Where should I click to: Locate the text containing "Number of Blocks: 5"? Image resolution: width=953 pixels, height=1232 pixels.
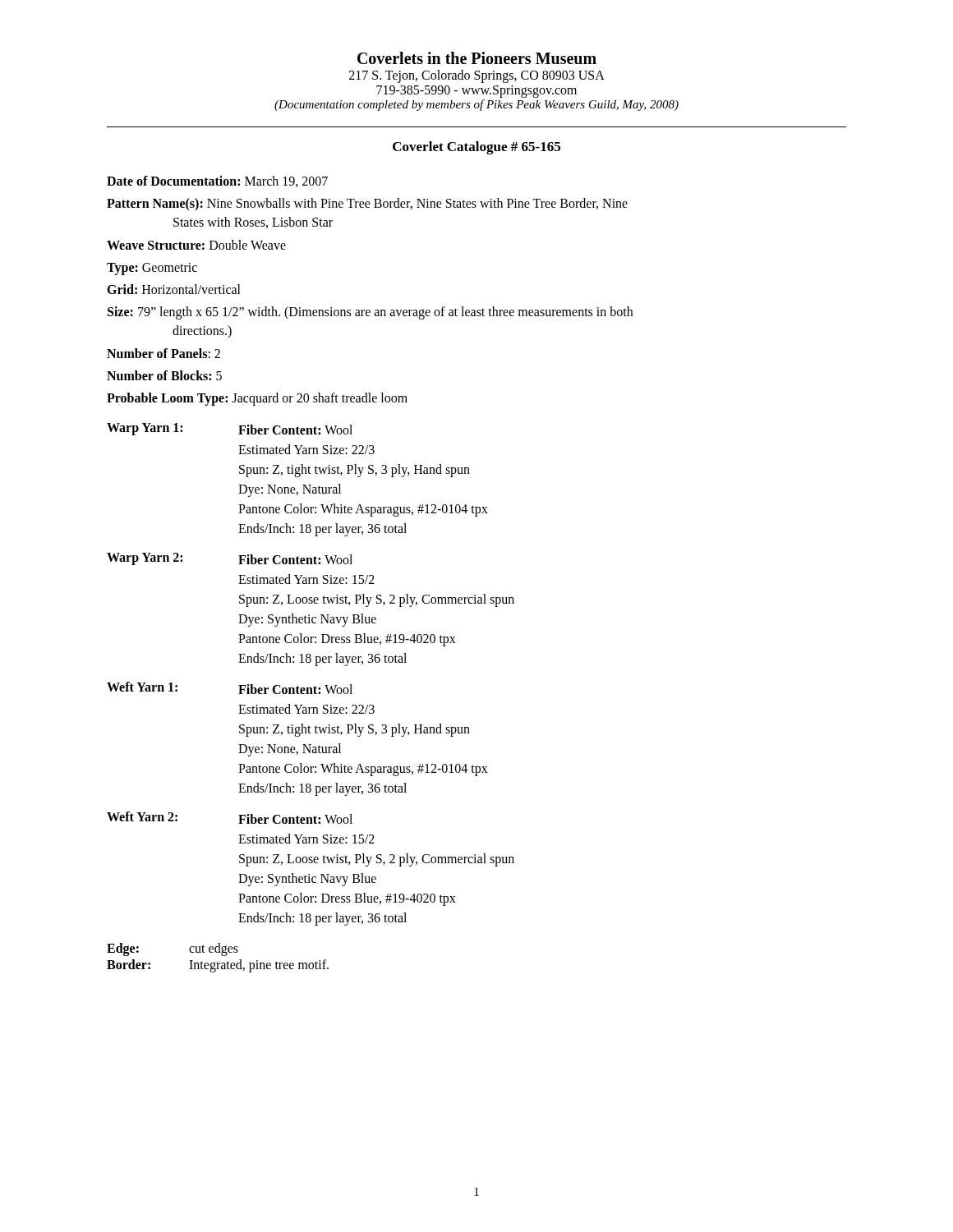(x=165, y=376)
